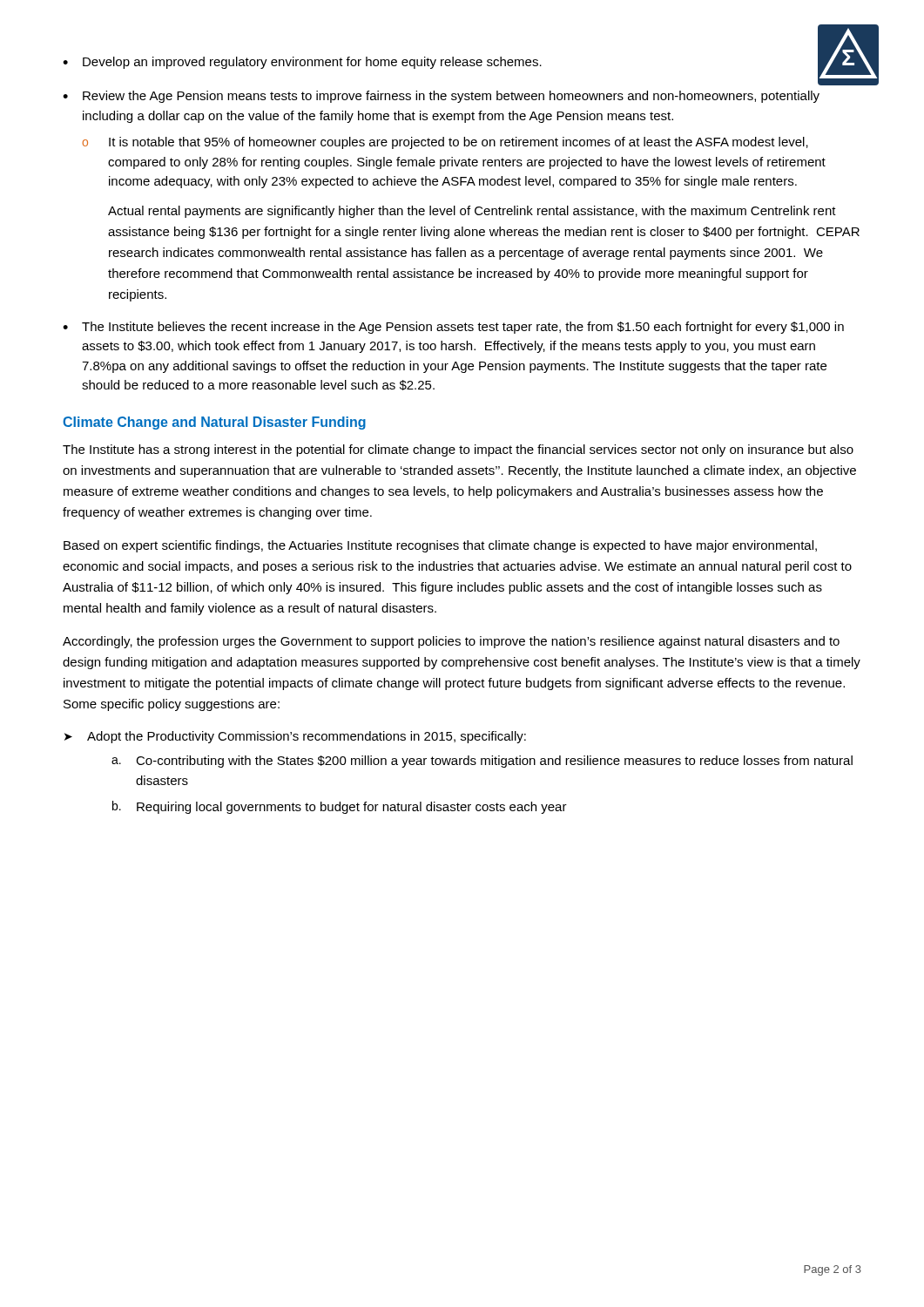Find the block on this page that starts "• Review the Age Pension means tests"
Screen dimensions: 1307x924
[x=462, y=196]
